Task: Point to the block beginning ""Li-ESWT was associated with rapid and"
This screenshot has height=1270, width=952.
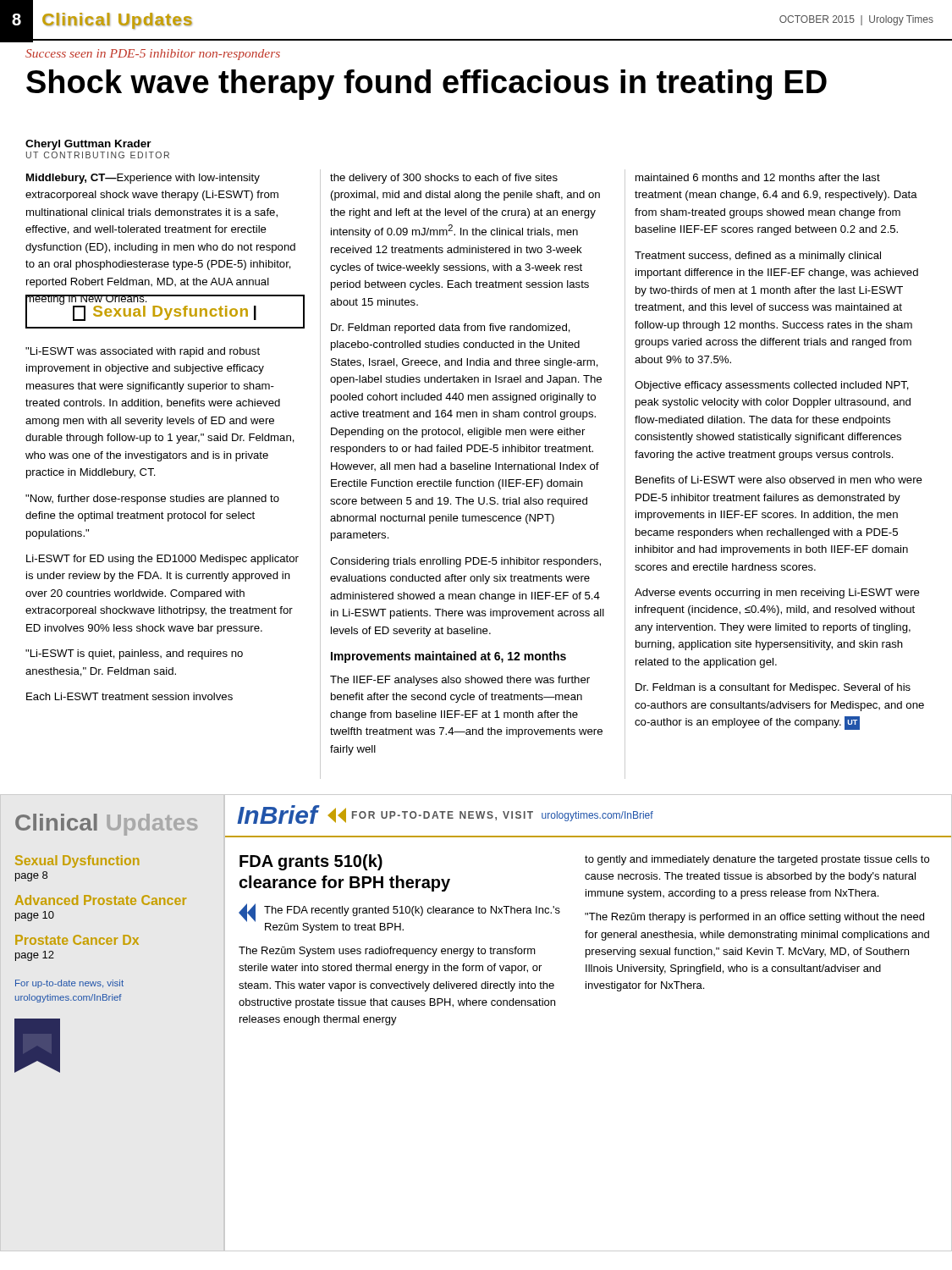Action: pyautogui.click(x=165, y=524)
